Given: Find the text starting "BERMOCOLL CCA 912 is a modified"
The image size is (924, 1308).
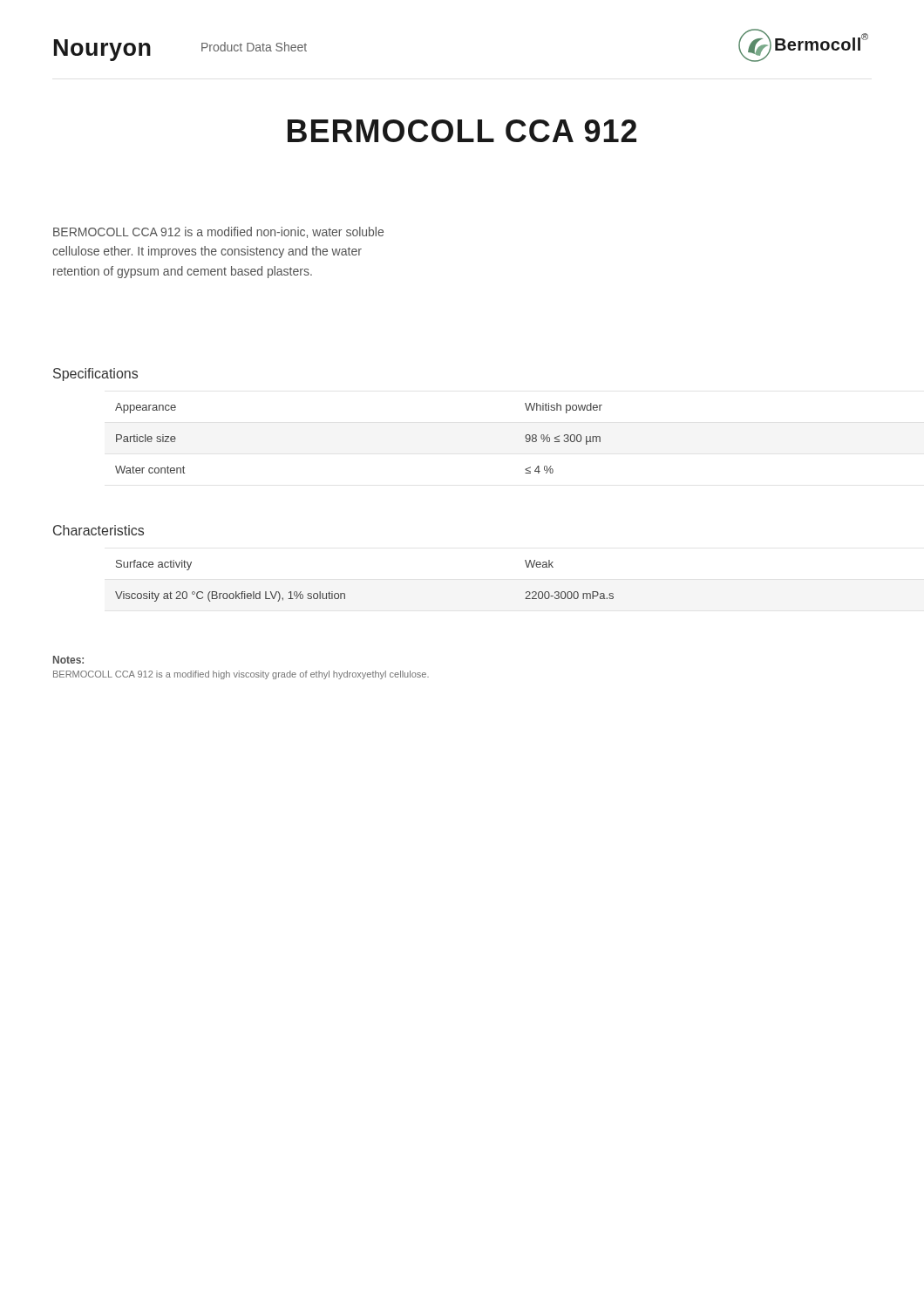Looking at the screenshot, I should 218,251.
